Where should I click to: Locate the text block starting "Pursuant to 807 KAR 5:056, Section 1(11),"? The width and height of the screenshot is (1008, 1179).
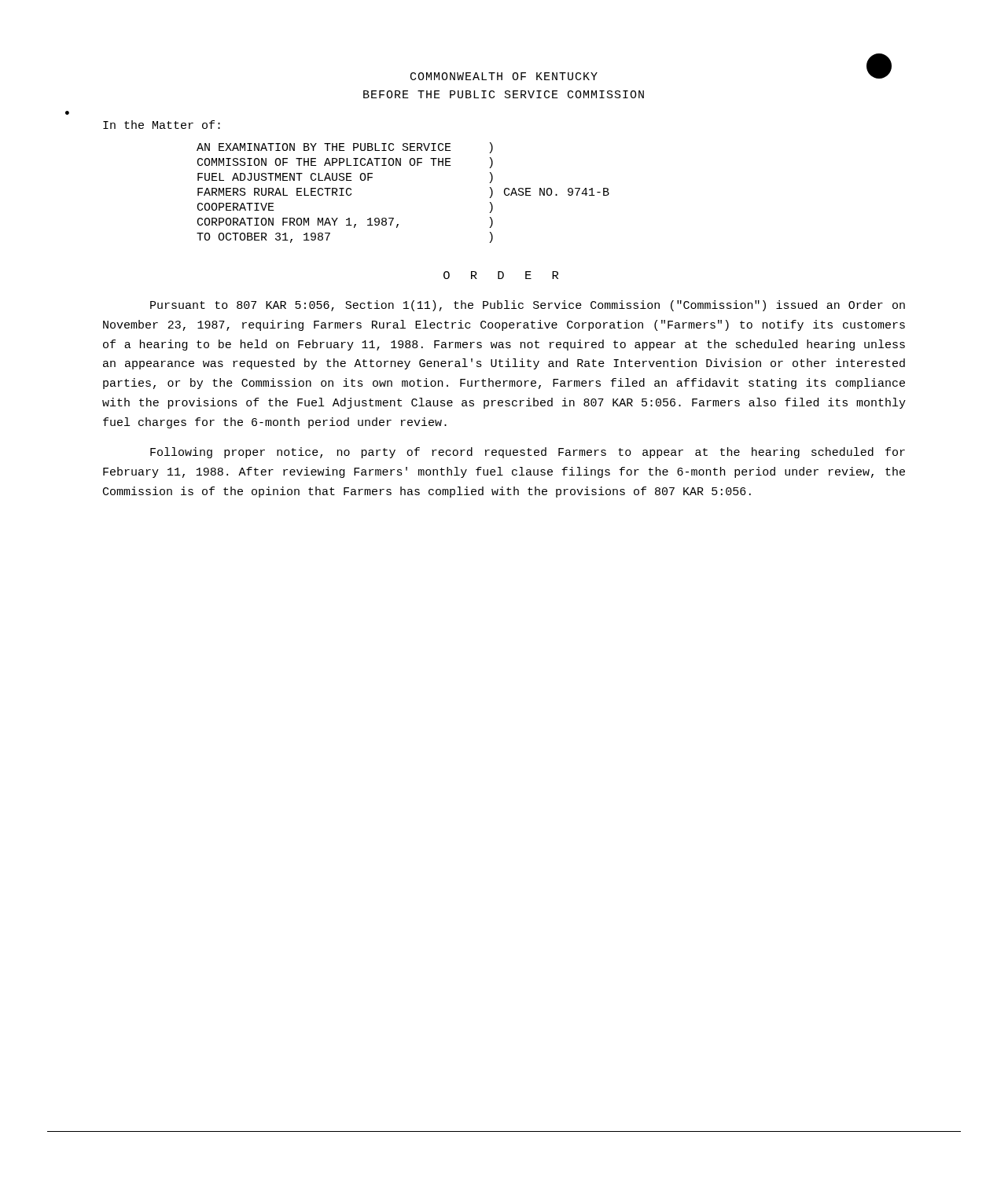tap(504, 364)
